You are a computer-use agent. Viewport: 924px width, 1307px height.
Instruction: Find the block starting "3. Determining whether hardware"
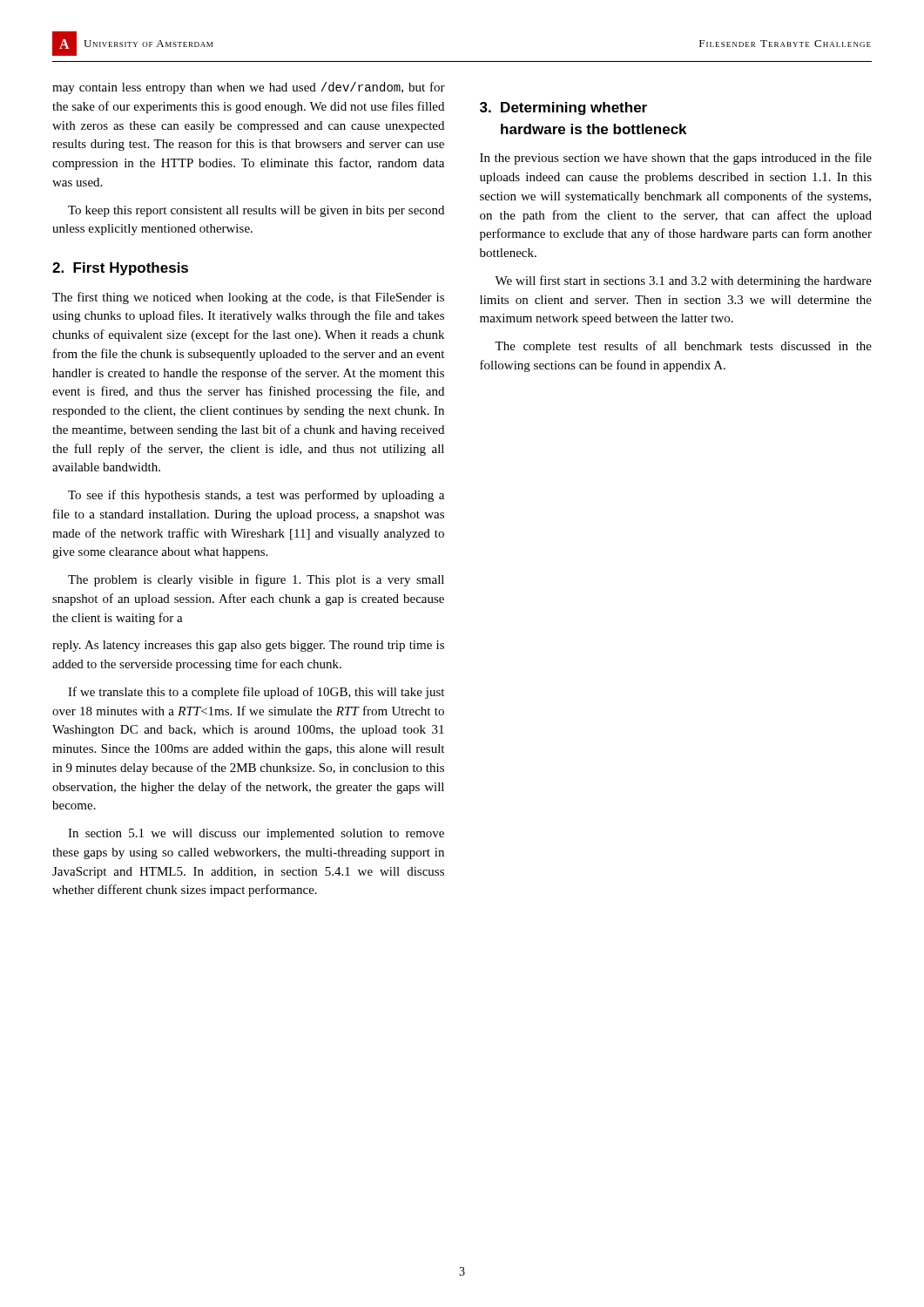(583, 118)
